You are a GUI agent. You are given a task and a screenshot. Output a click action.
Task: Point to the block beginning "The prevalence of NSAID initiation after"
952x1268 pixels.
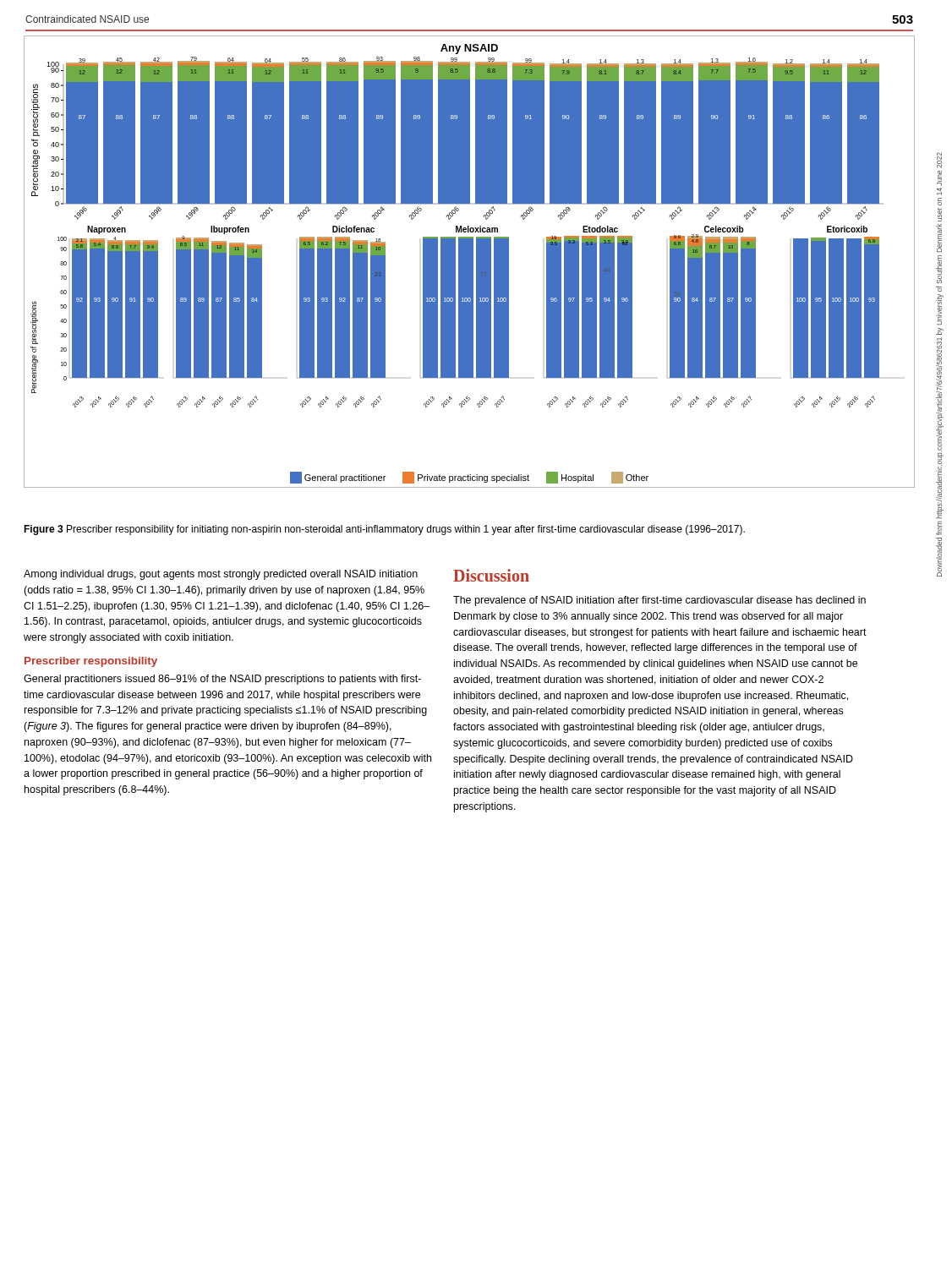660,703
